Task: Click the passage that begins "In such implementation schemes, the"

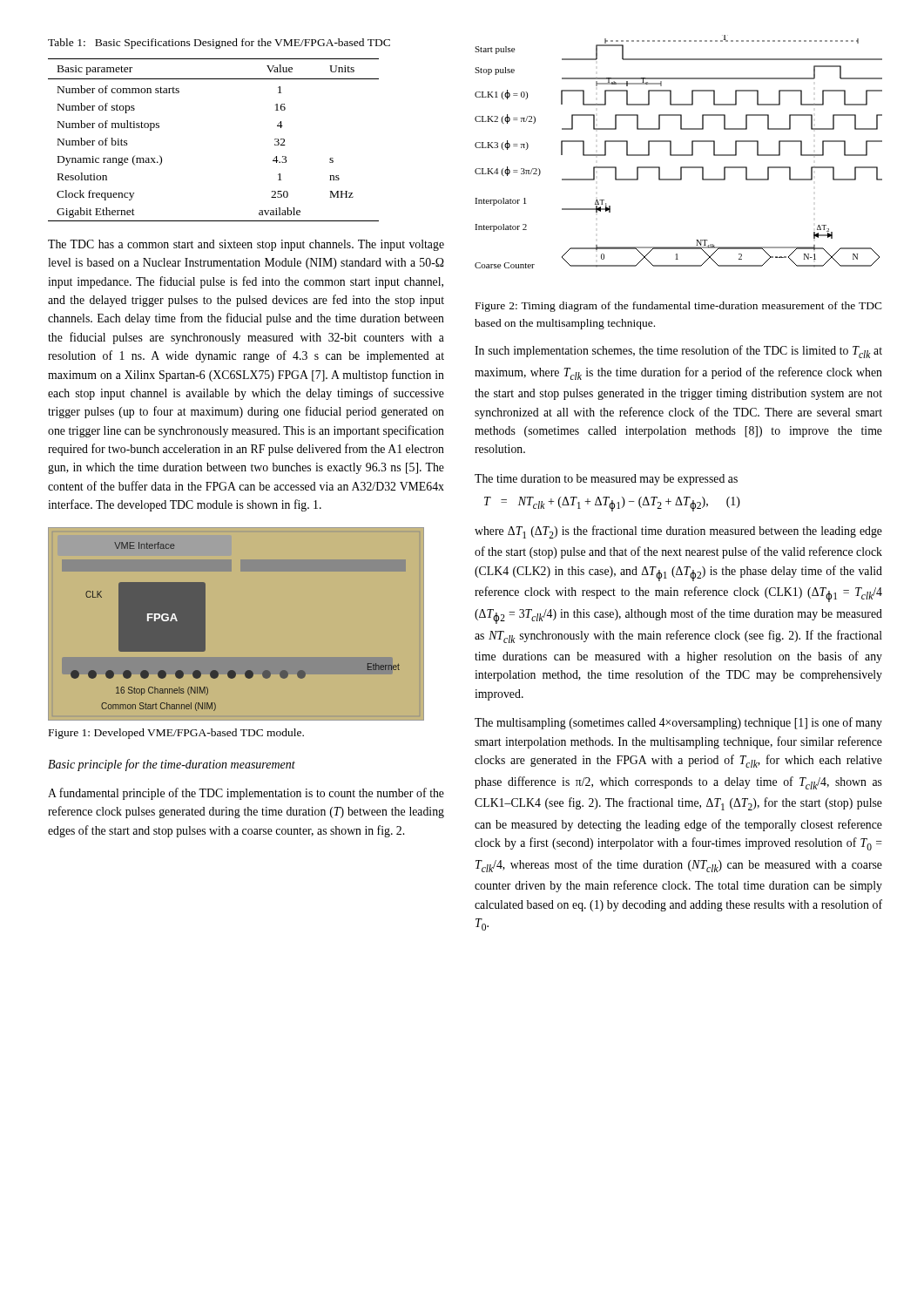Action: (678, 400)
